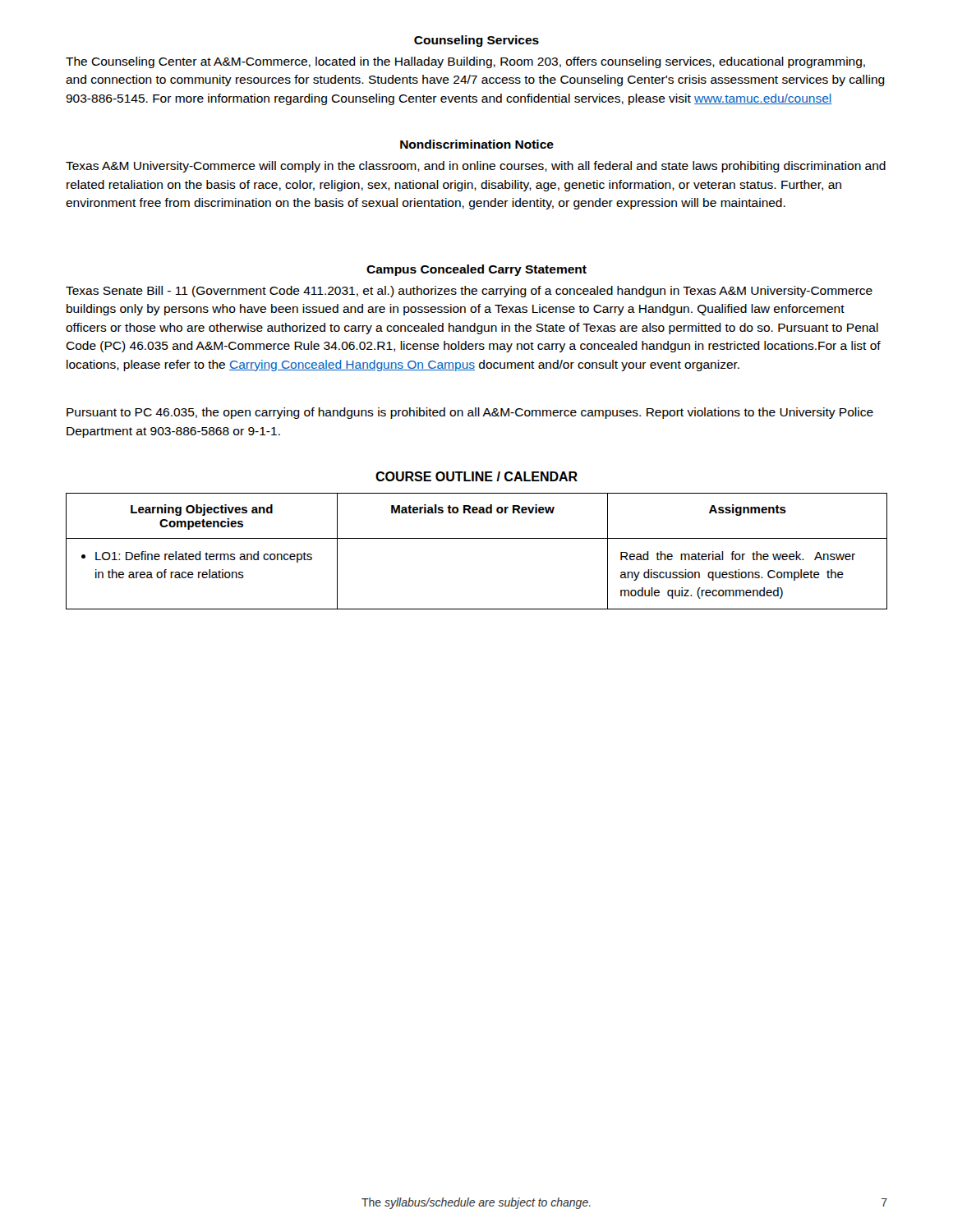This screenshot has height=1232, width=953.
Task: Click on the text block containing "Pursuant to PC 46.035, the open carrying"
Action: [470, 421]
